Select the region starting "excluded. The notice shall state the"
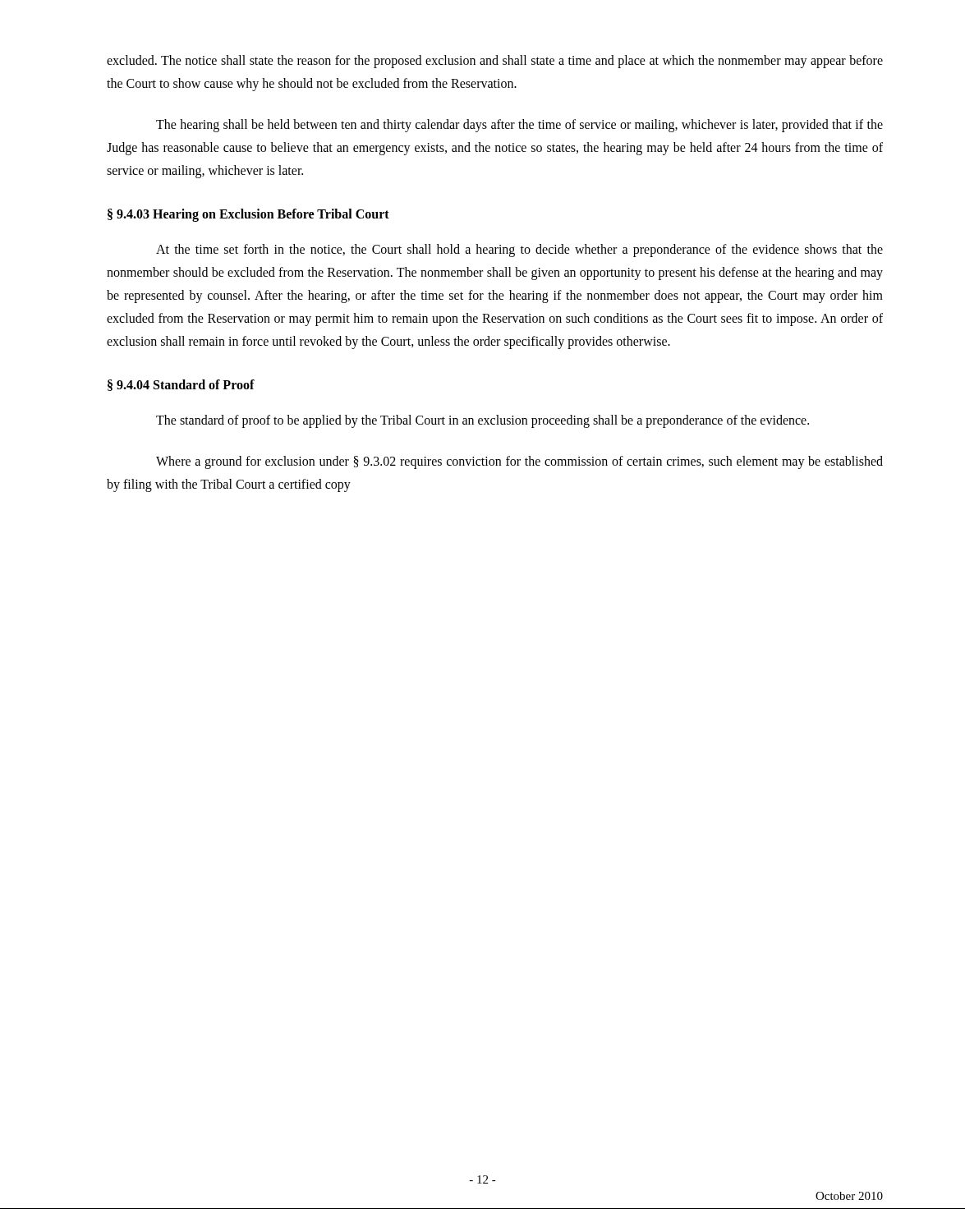The width and height of the screenshot is (965, 1232). pos(495,72)
